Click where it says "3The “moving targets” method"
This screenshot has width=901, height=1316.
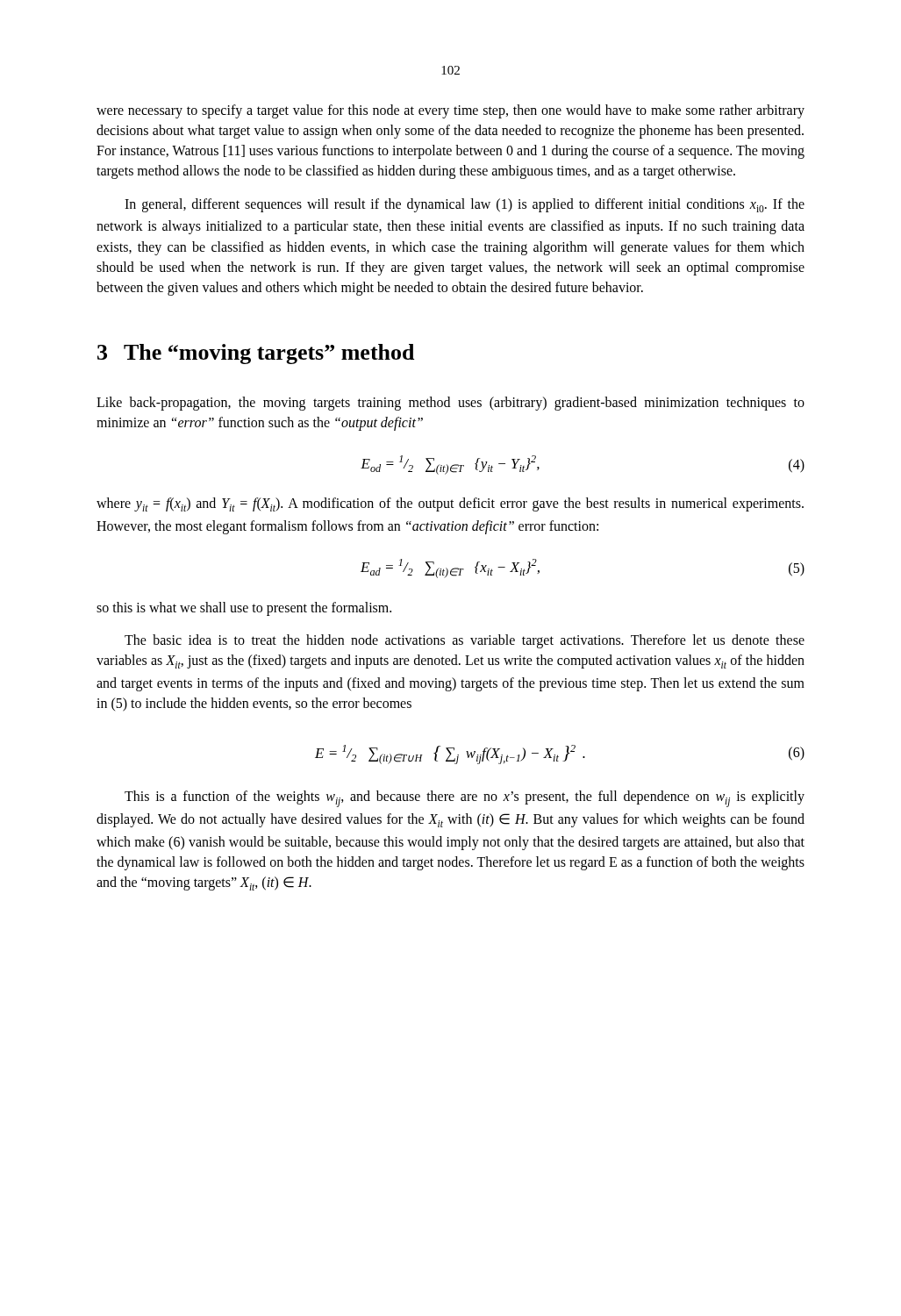point(256,352)
